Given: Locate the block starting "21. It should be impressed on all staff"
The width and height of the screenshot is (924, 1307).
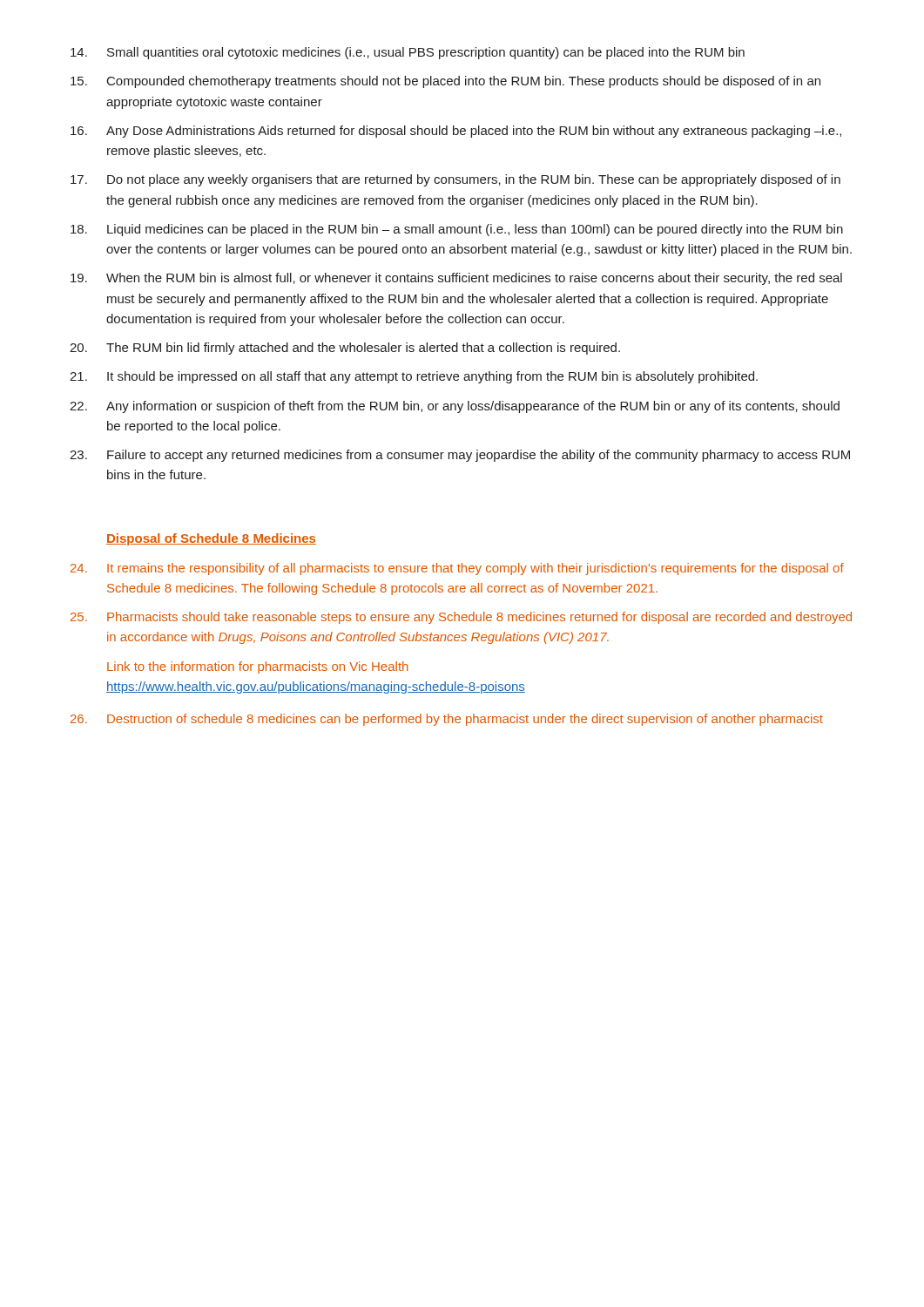Looking at the screenshot, I should (x=462, y=376).
